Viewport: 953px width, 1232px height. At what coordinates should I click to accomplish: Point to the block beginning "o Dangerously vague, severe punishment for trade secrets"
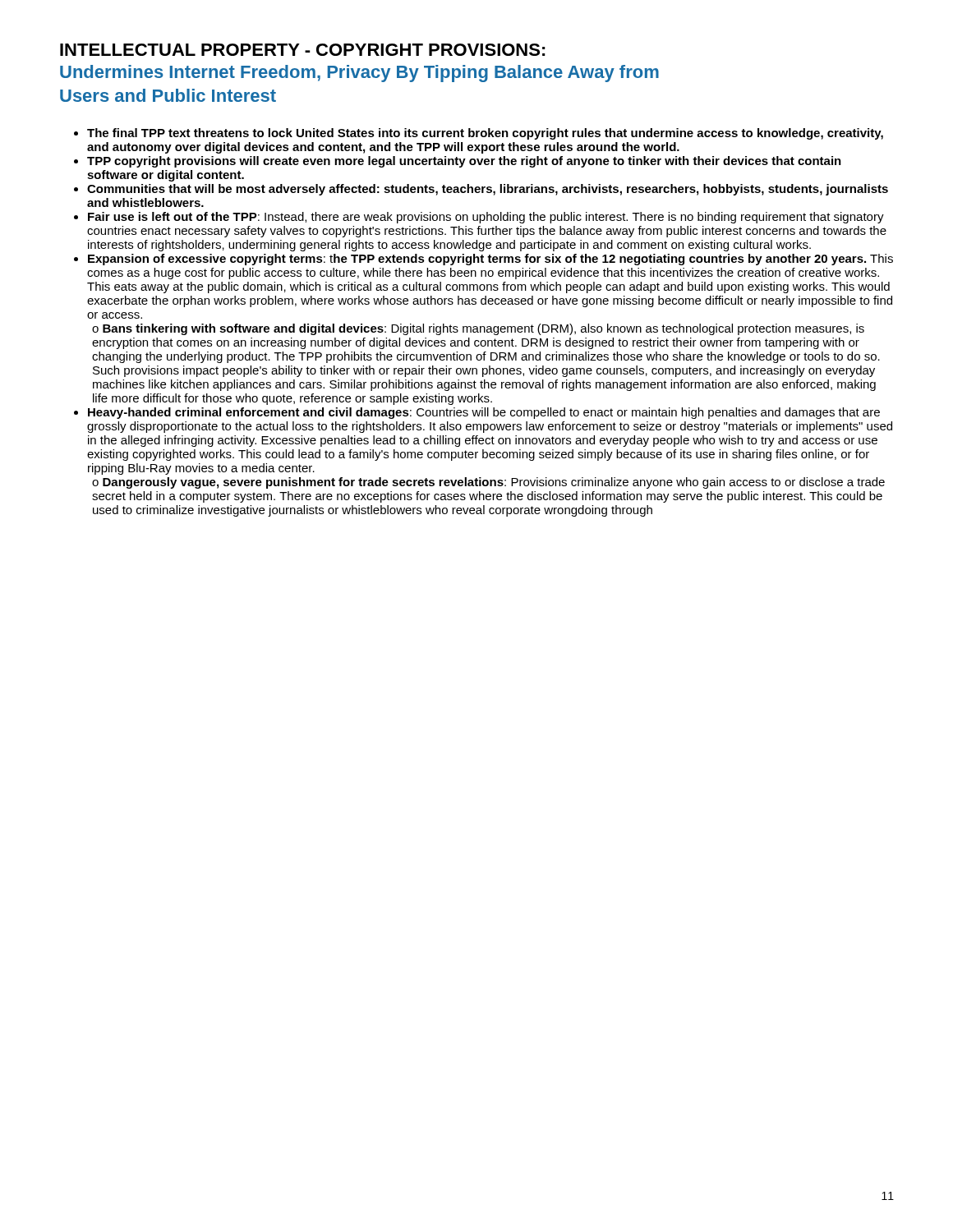tap(493, 496)
